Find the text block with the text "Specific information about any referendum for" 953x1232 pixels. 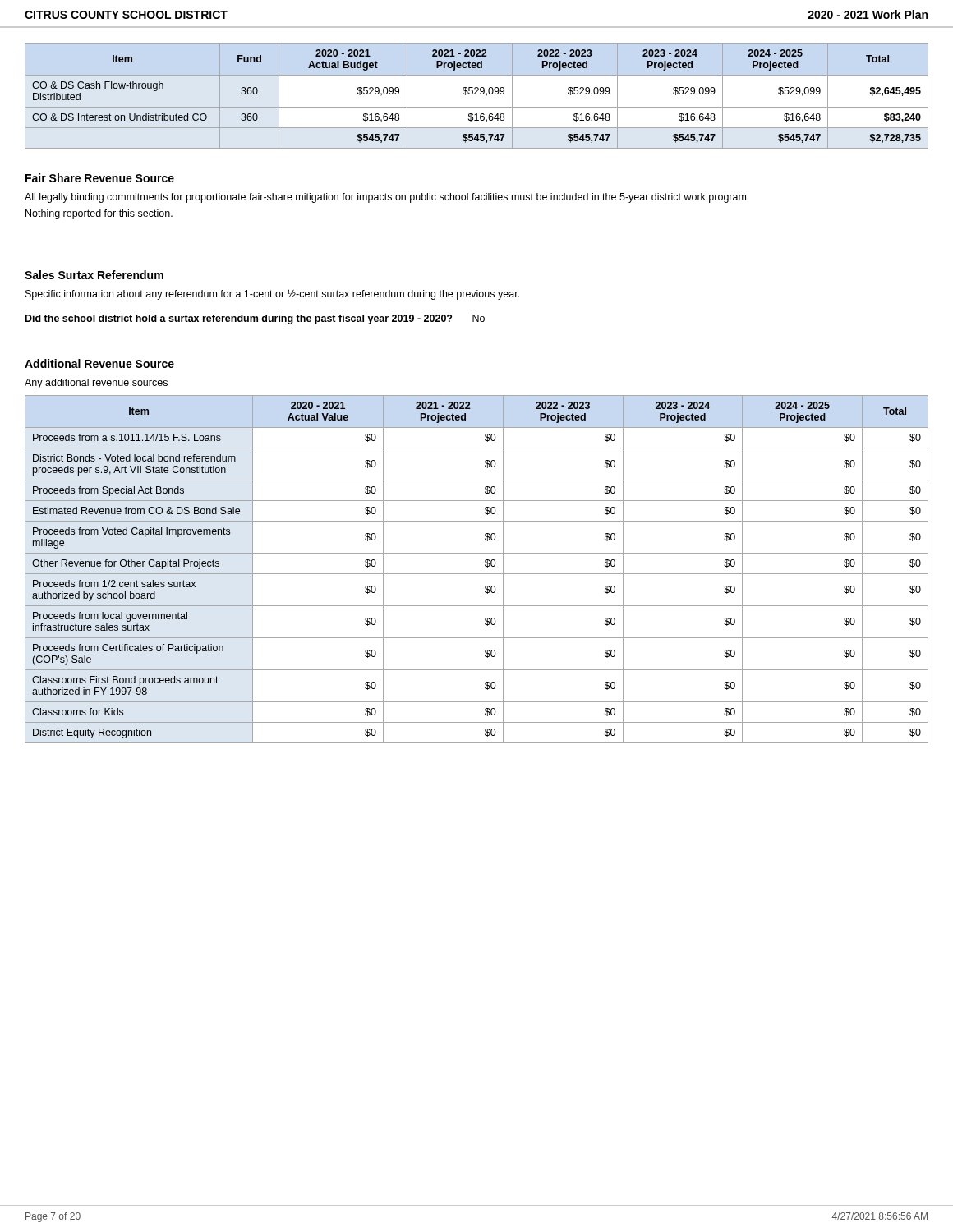point(272,294)
